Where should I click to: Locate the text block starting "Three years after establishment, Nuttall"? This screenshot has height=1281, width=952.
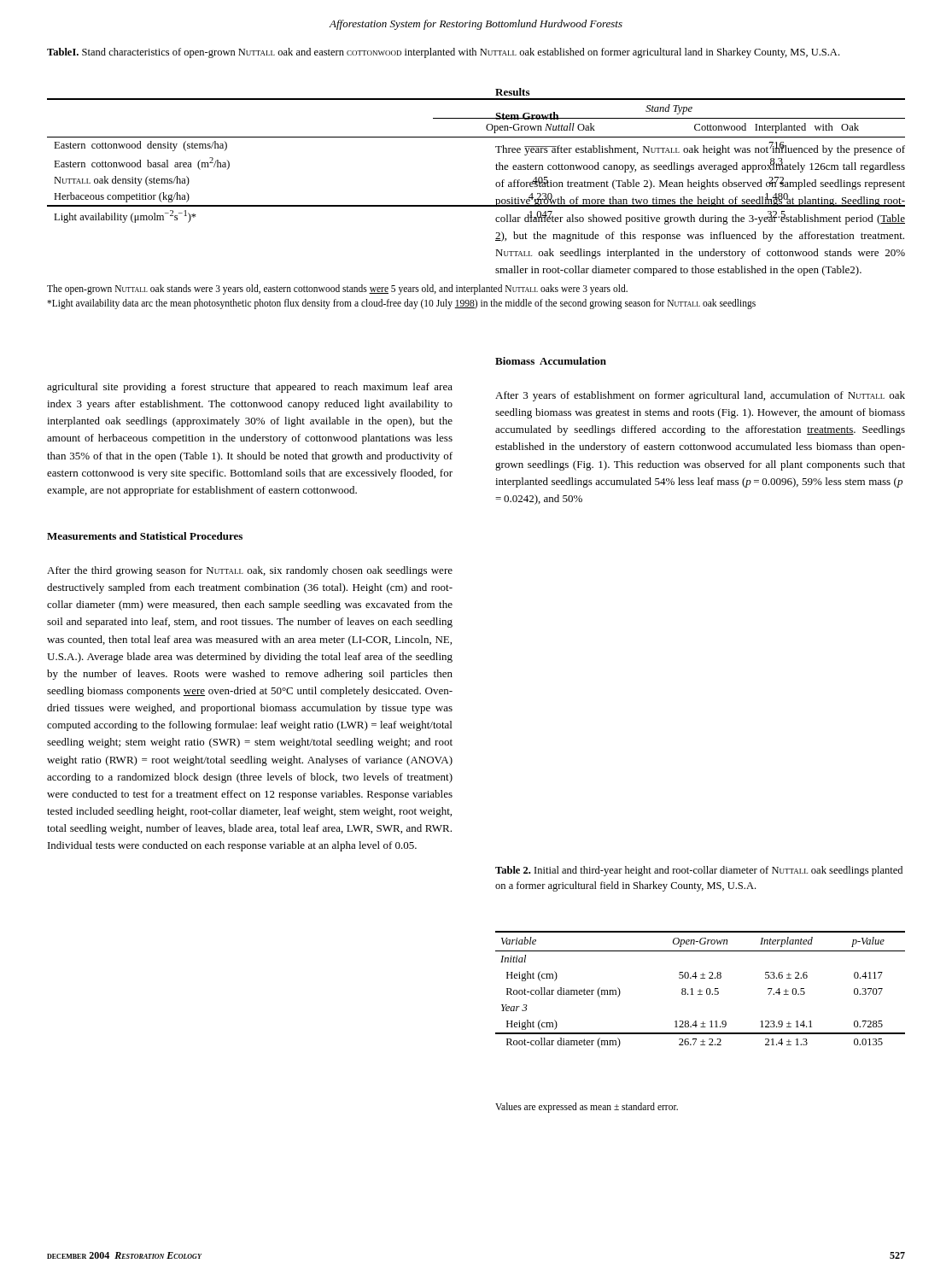[700, 210]
